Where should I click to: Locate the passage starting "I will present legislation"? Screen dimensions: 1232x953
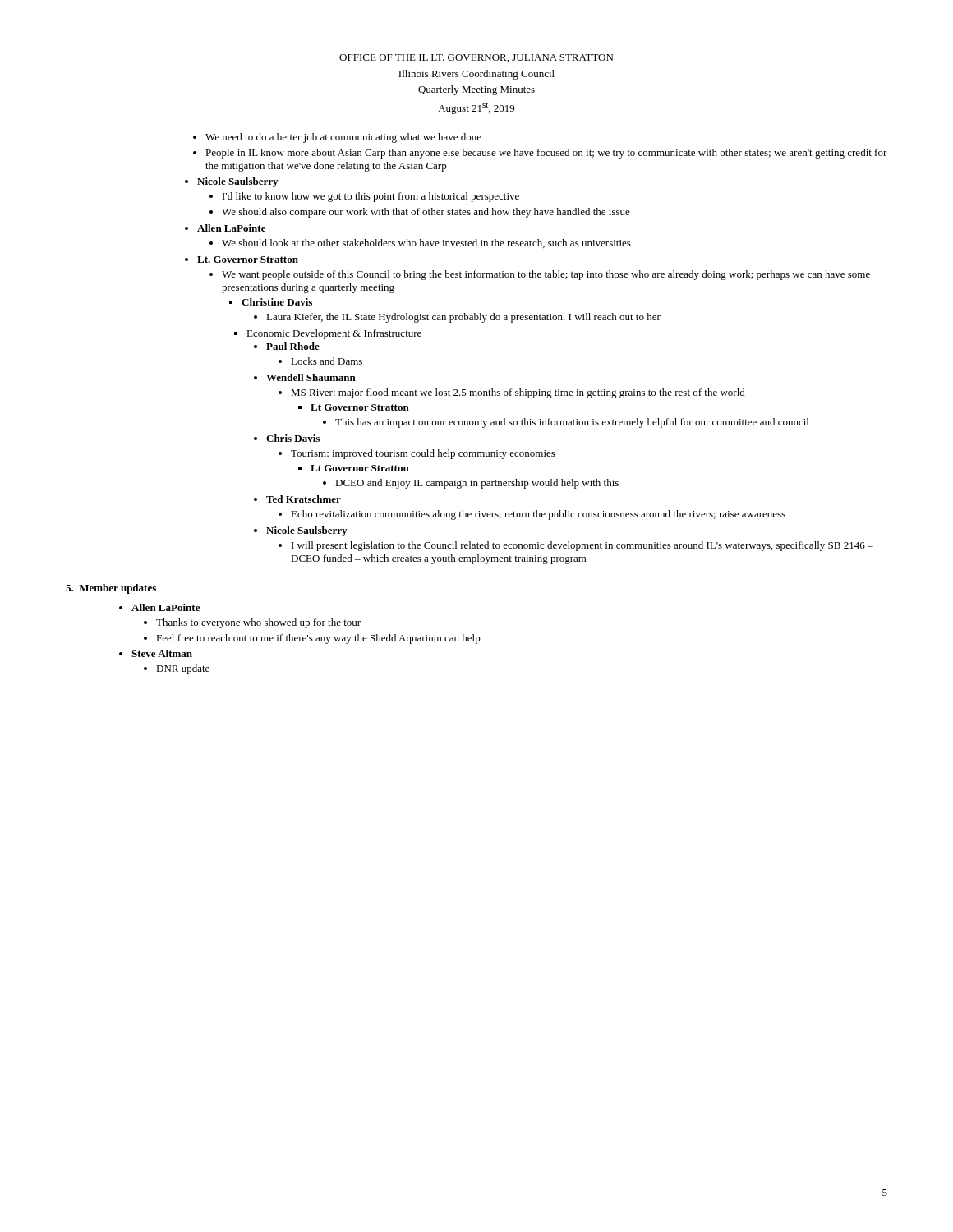click(x=582, y=552)
